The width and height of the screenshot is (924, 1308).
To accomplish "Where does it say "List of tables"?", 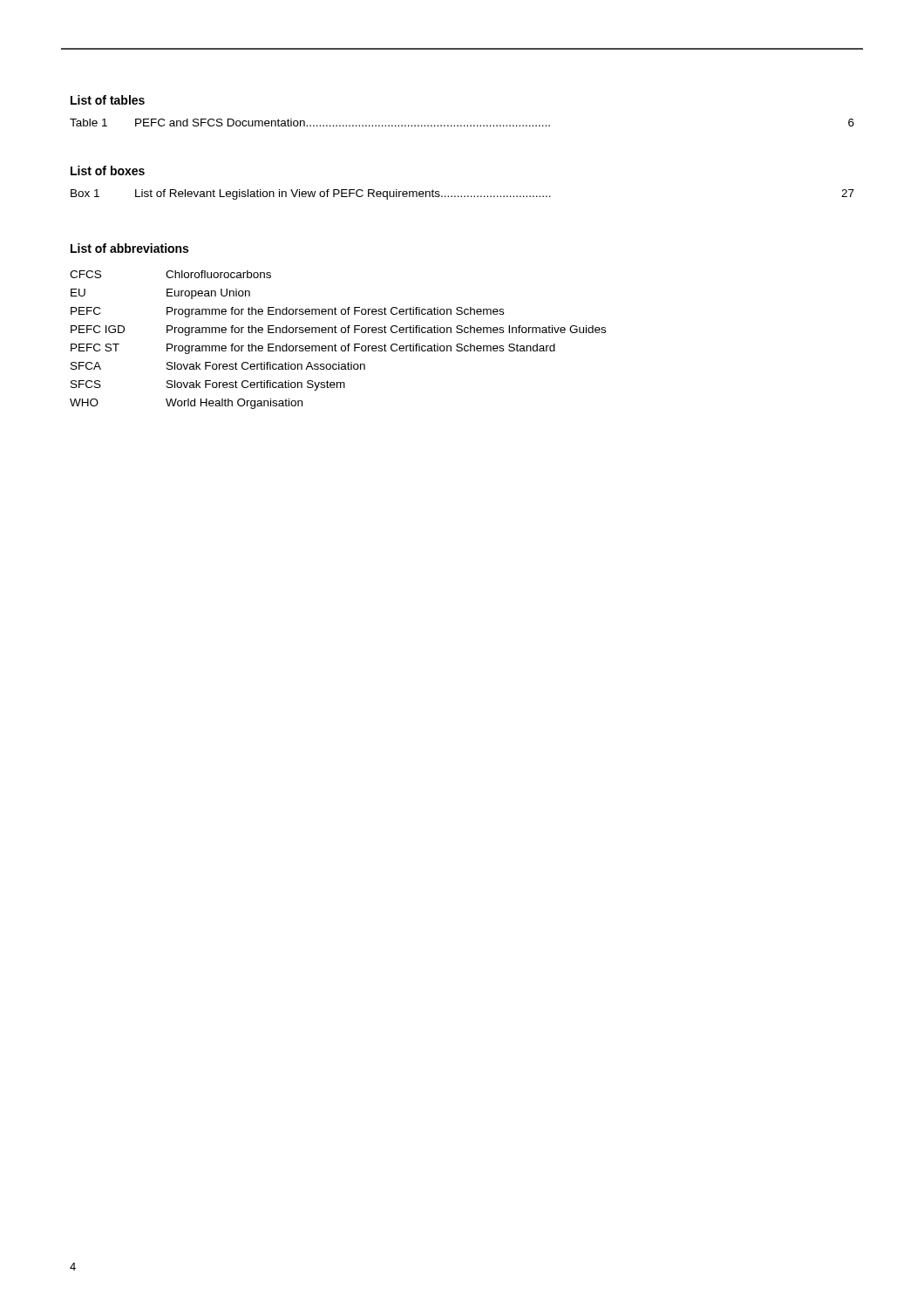I will pyautogui.click(x=107, y=100).
